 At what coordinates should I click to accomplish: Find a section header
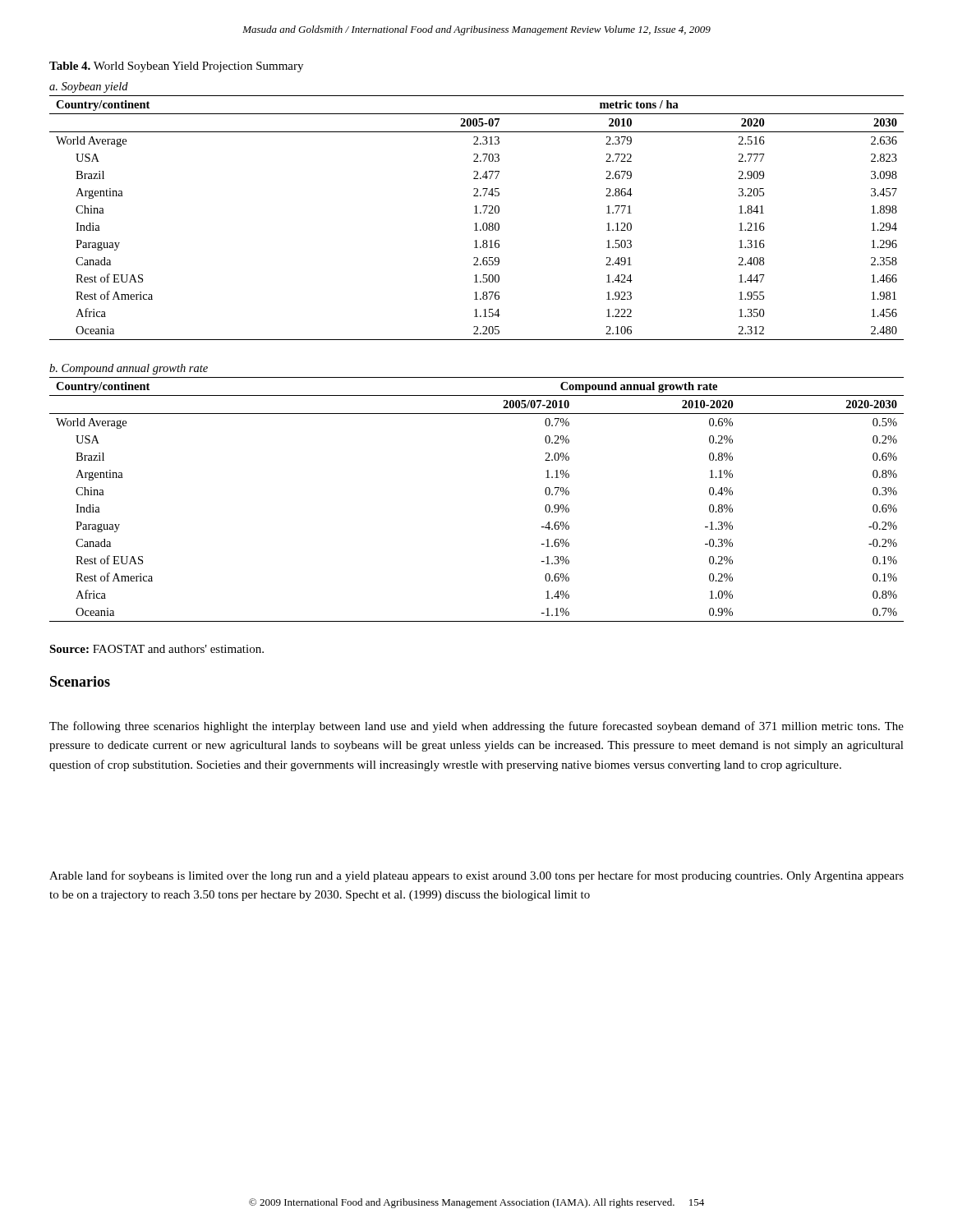[80, 682]
